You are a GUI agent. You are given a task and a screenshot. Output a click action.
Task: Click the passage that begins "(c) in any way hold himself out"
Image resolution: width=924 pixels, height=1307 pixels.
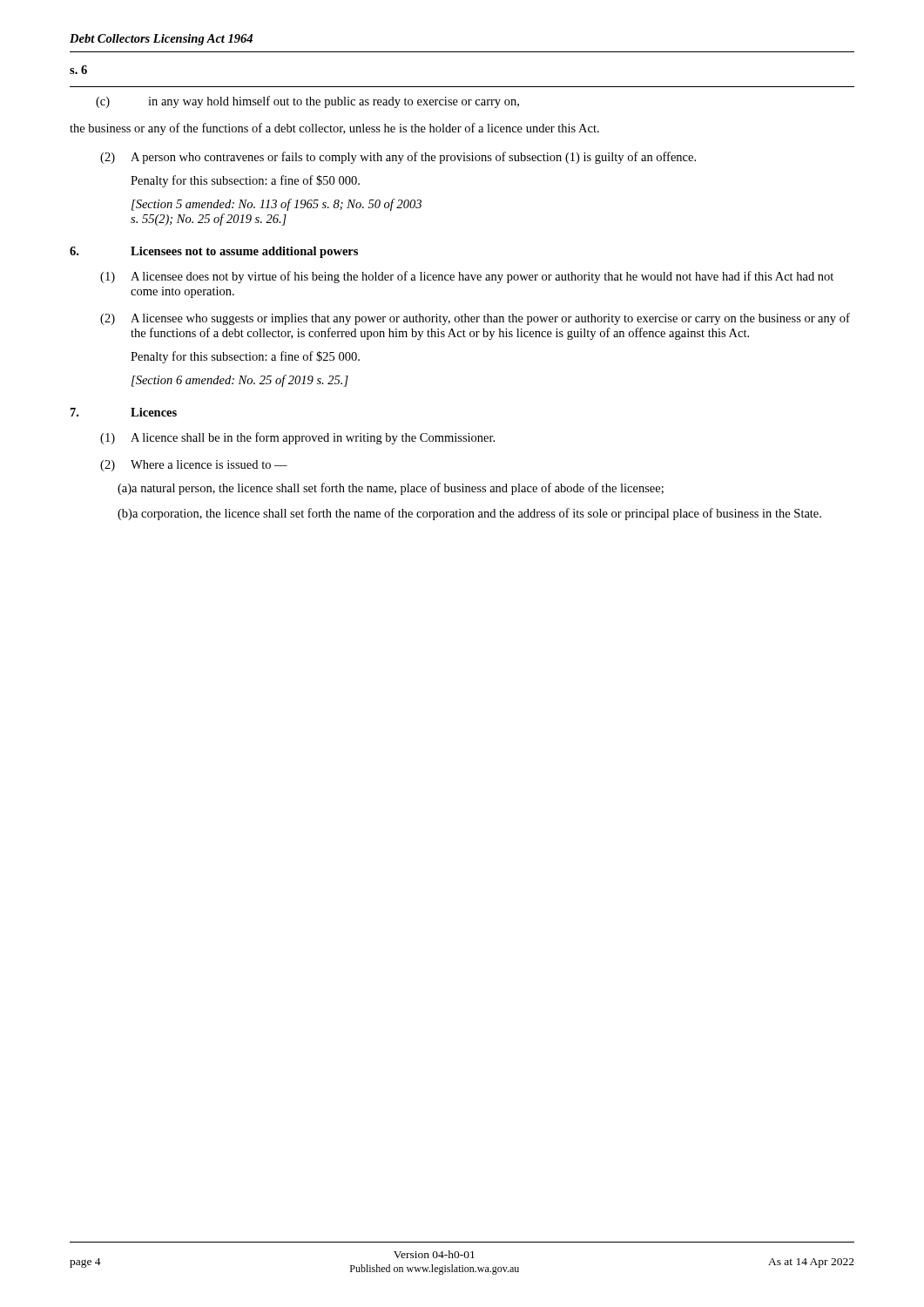pyautogui.click(x=462, y=101)
